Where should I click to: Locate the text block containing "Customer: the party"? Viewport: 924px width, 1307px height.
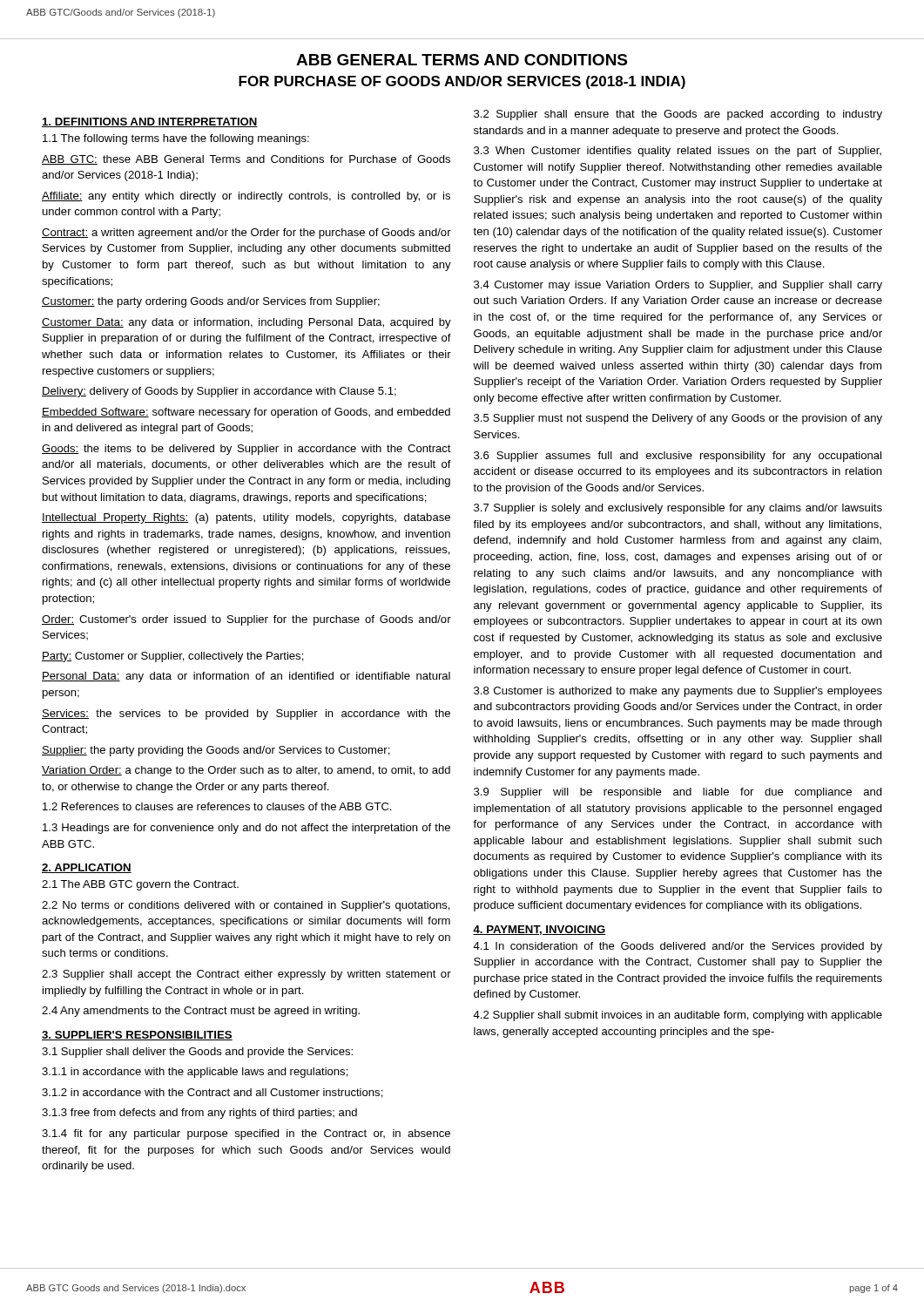[x=211, y=301]
